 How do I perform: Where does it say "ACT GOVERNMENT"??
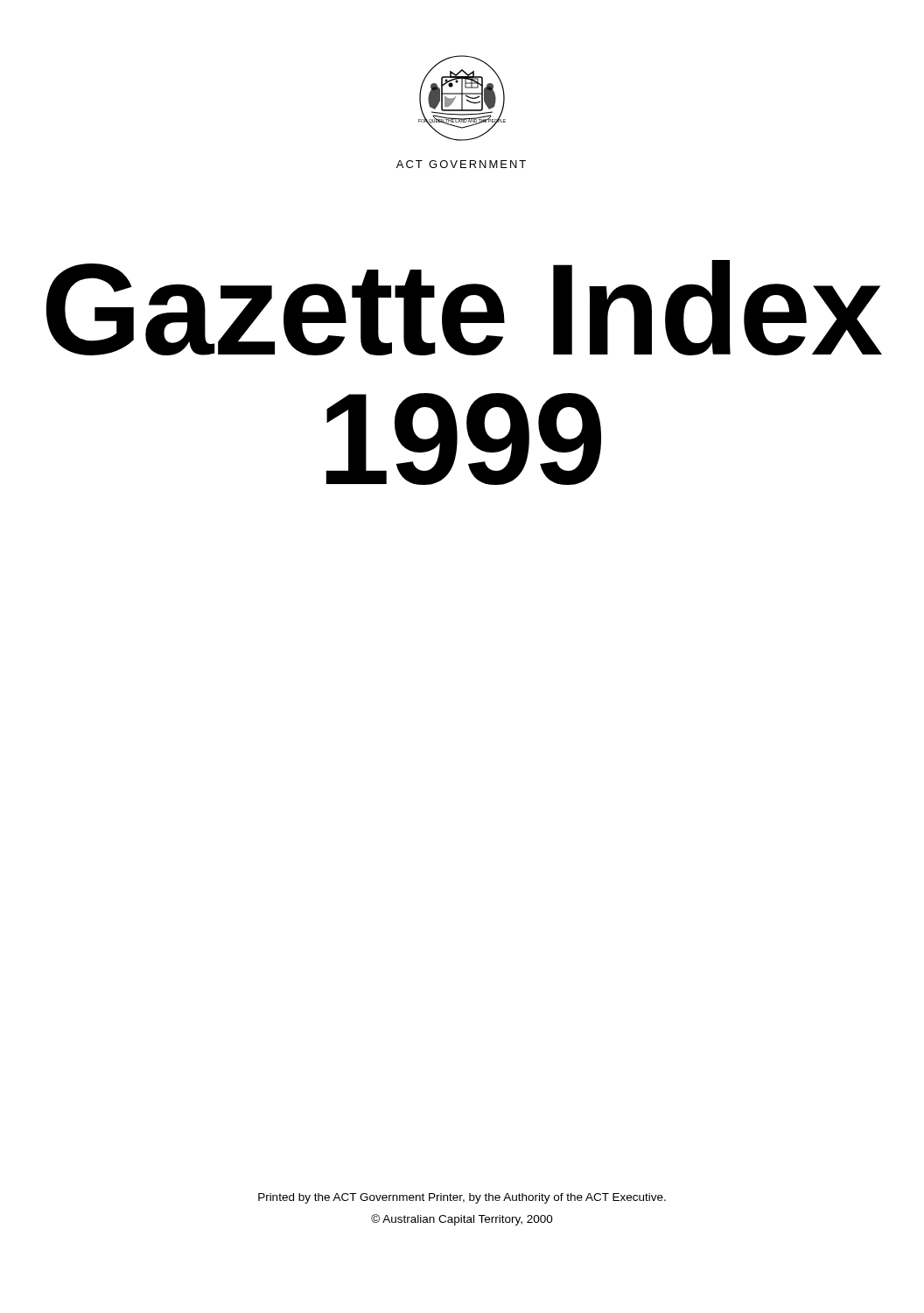coord(462,164)
